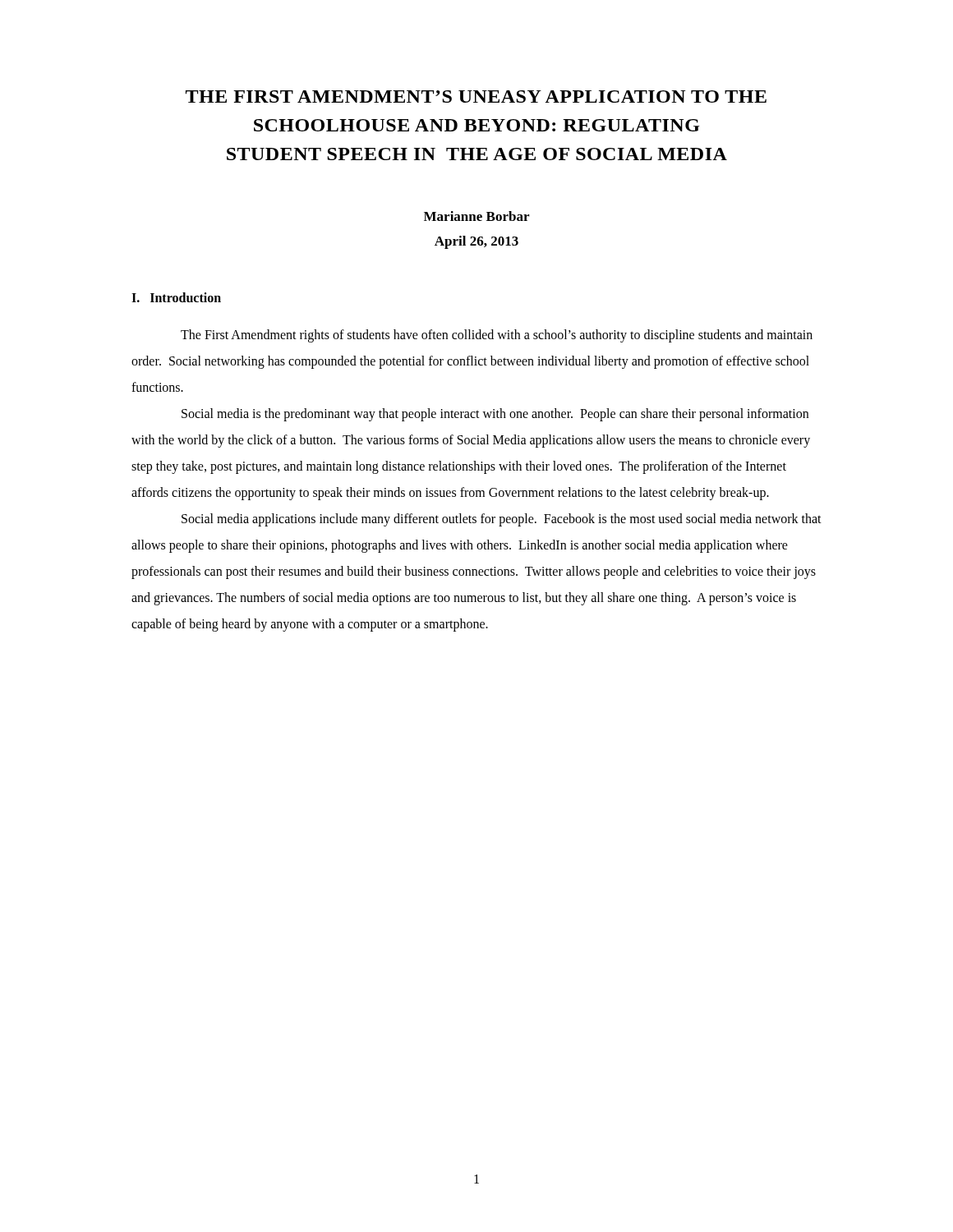Point to the element starting "I. Introduction"
Image resolution: width=953 pixels, height=1232 pixels.
(x=176, y=298)
